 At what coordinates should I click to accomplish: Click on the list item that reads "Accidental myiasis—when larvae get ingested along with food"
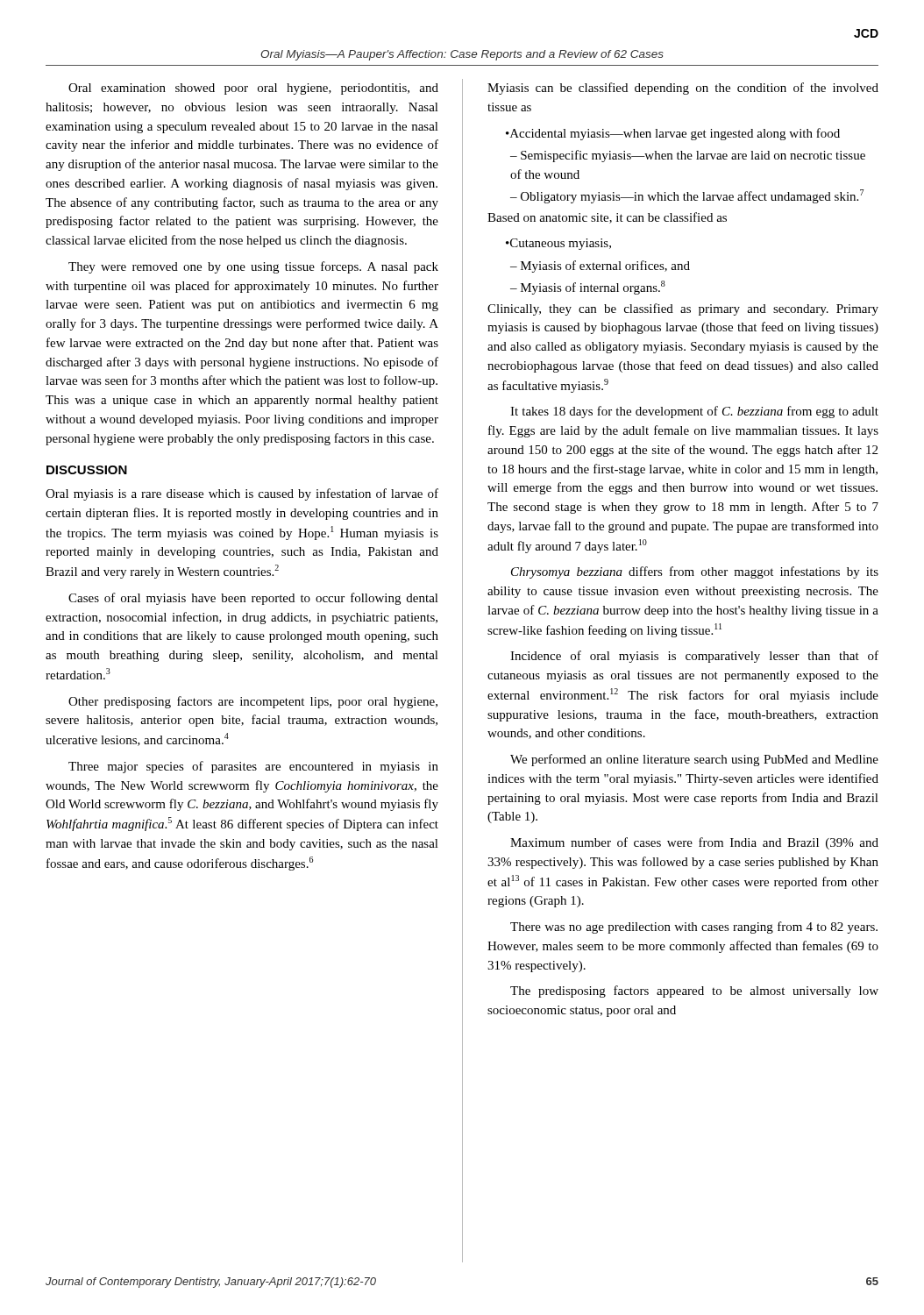[683, 134]
